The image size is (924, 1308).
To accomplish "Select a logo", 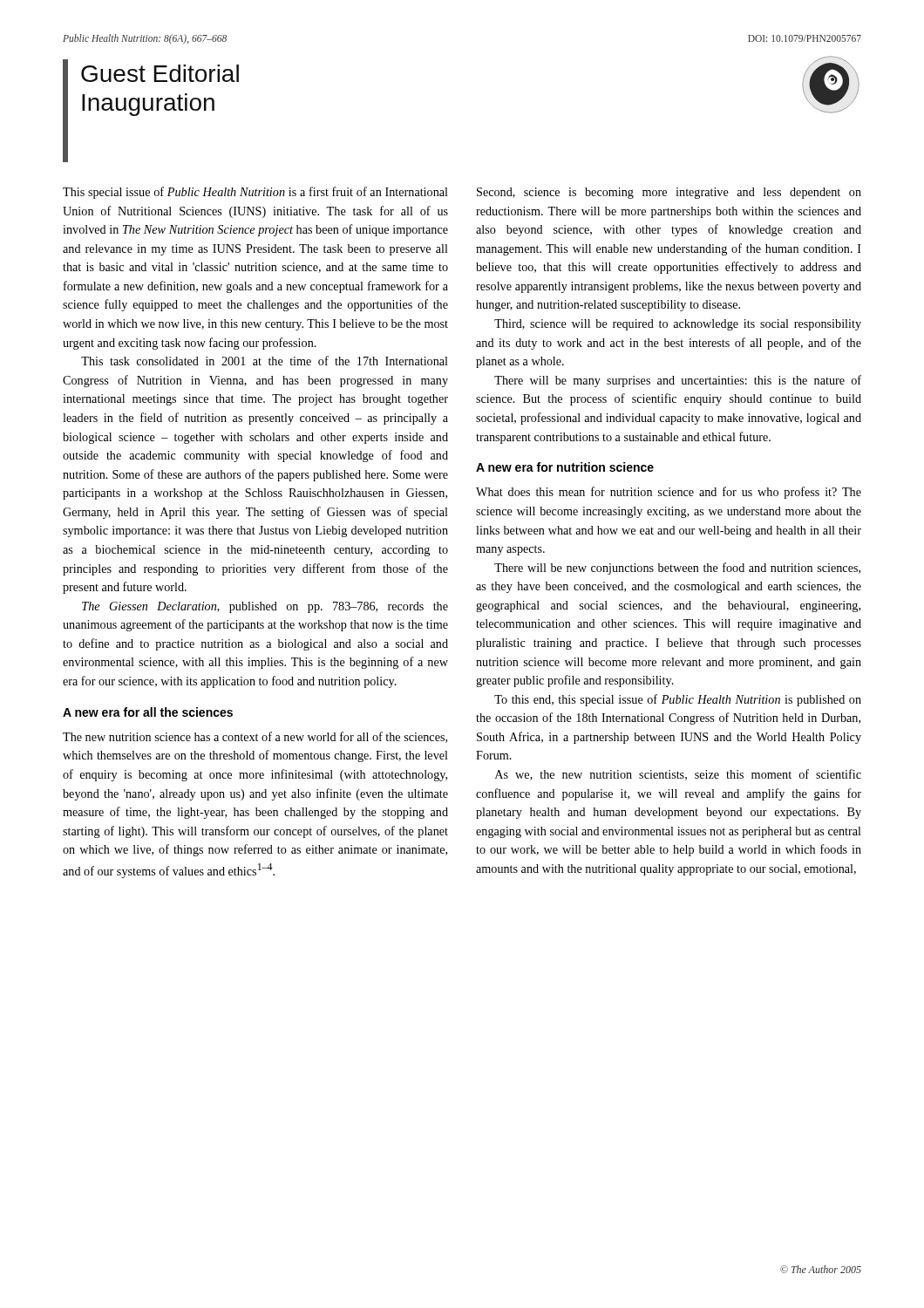I will point(831,85).
